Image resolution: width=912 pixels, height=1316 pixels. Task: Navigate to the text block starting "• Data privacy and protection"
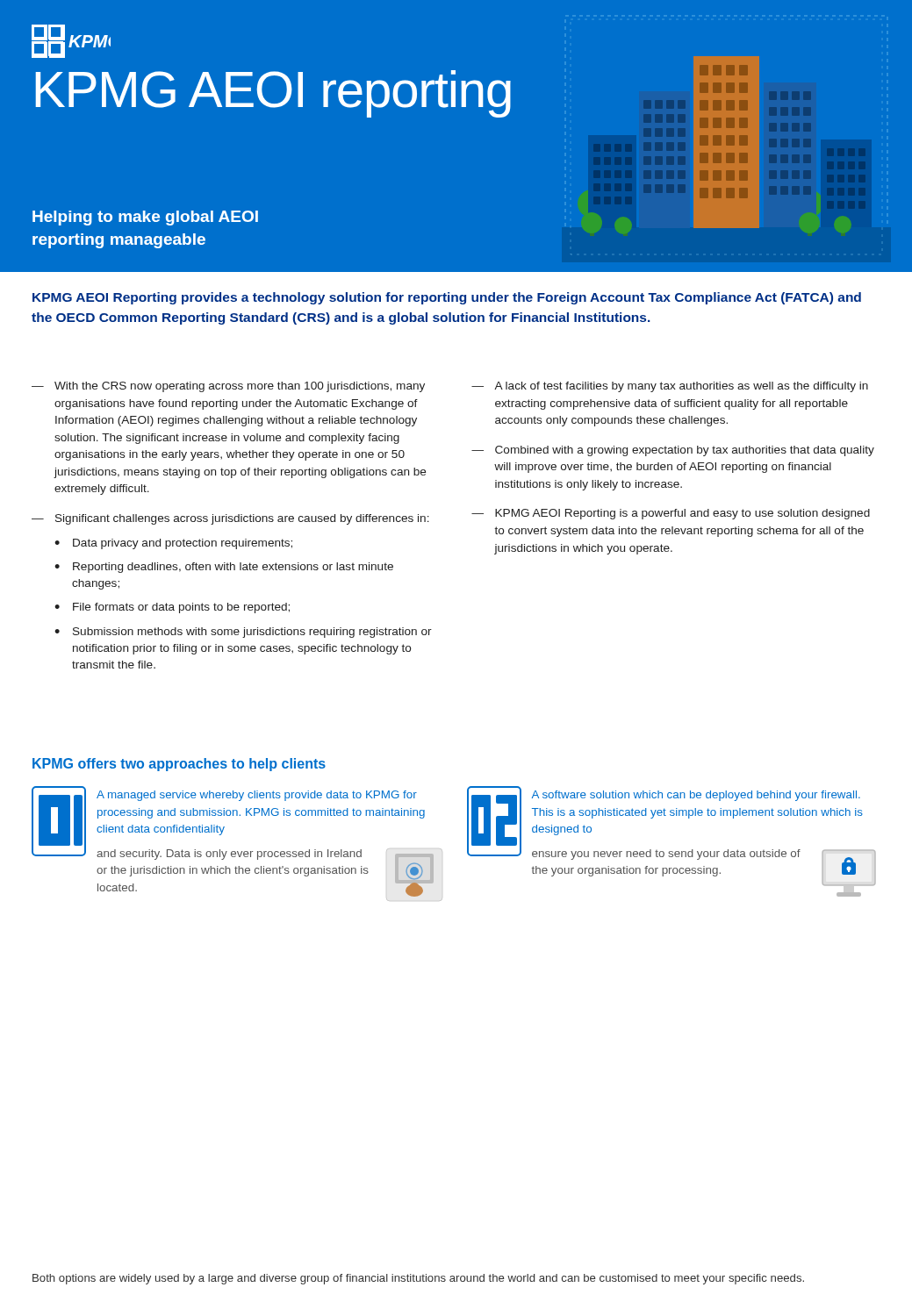tap(174, 542)
